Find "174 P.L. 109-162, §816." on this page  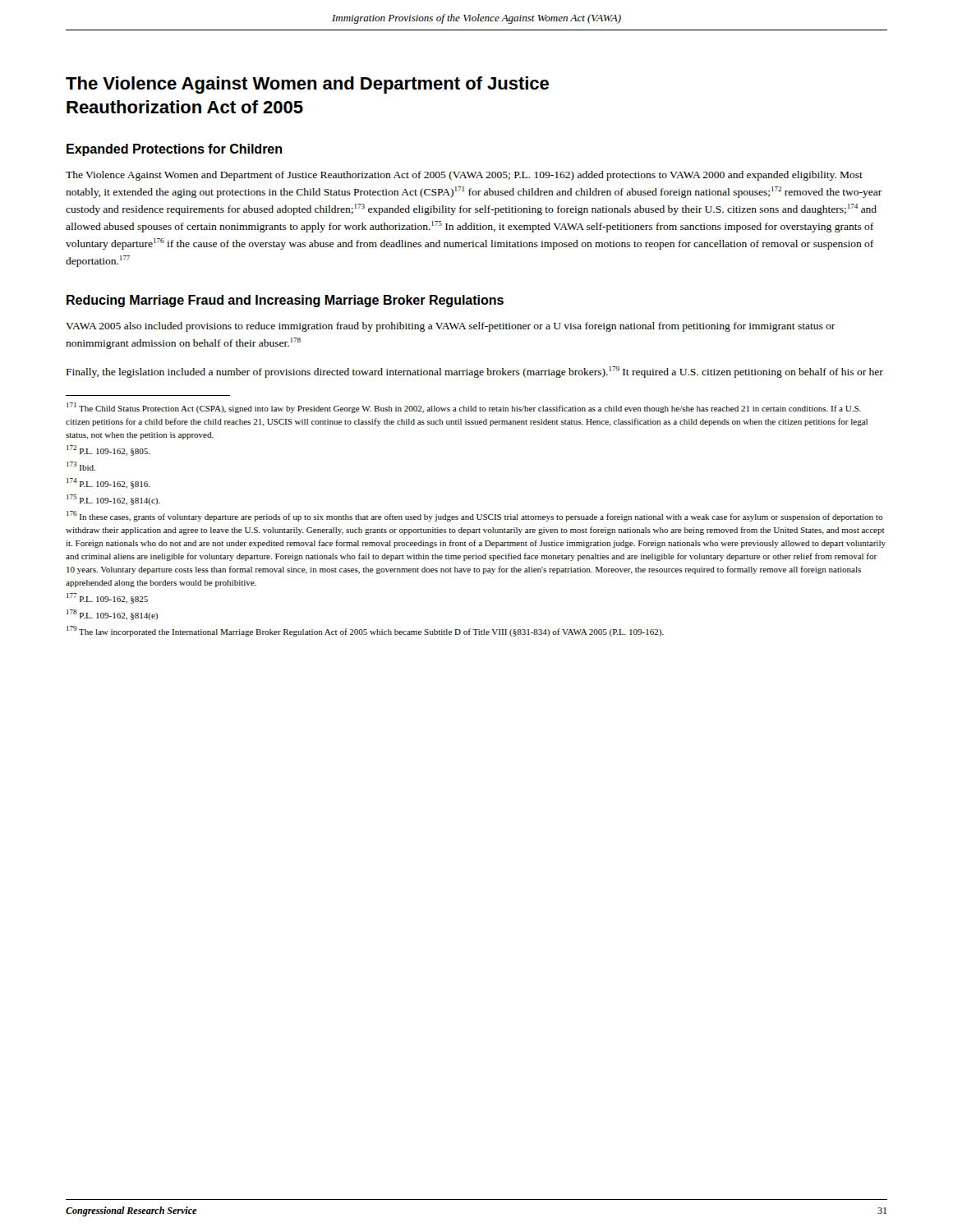click(x=108, y=483)
